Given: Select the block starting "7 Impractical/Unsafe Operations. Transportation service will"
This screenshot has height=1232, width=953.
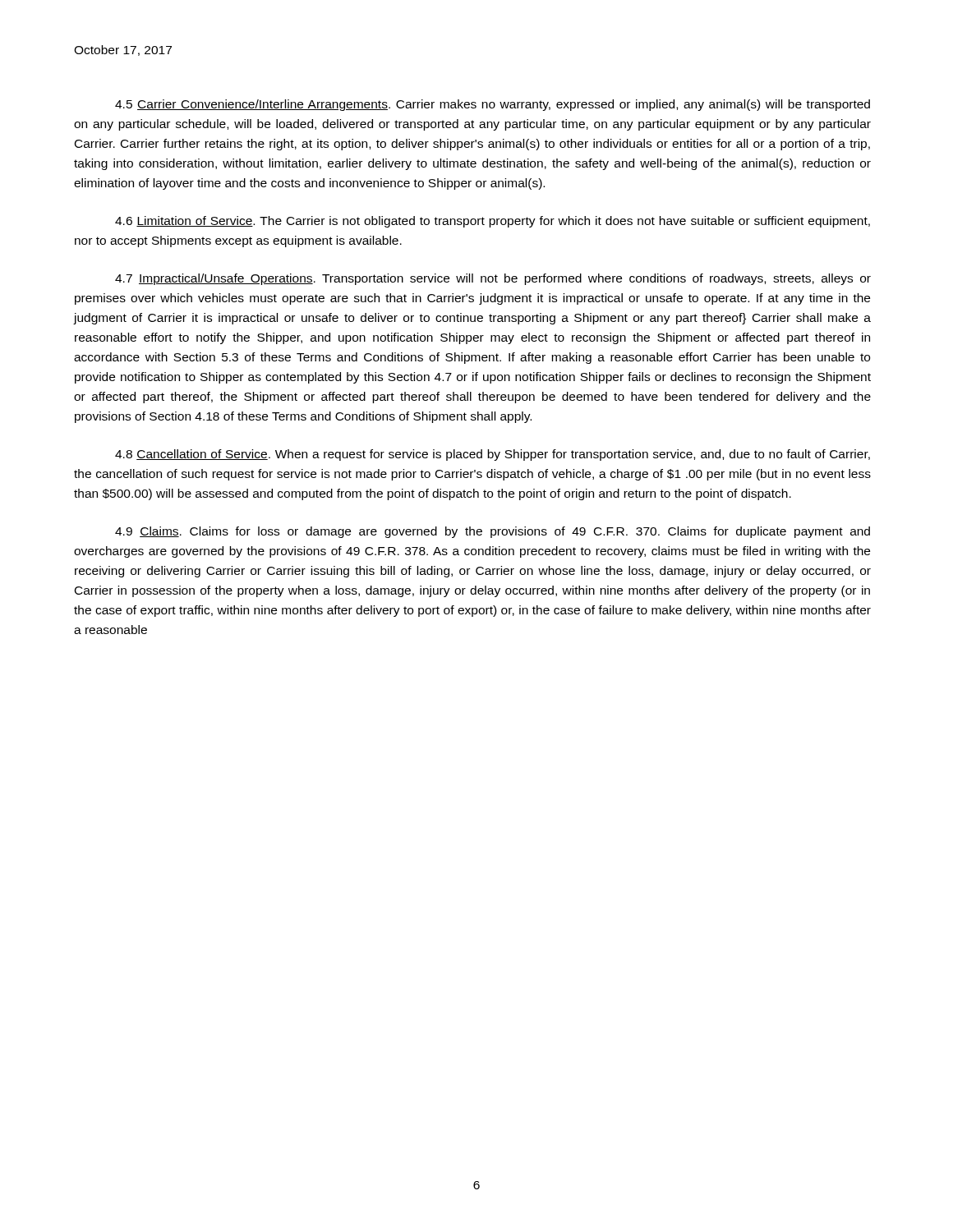Looking at the screenshot, I should click(x=472, y=347).
